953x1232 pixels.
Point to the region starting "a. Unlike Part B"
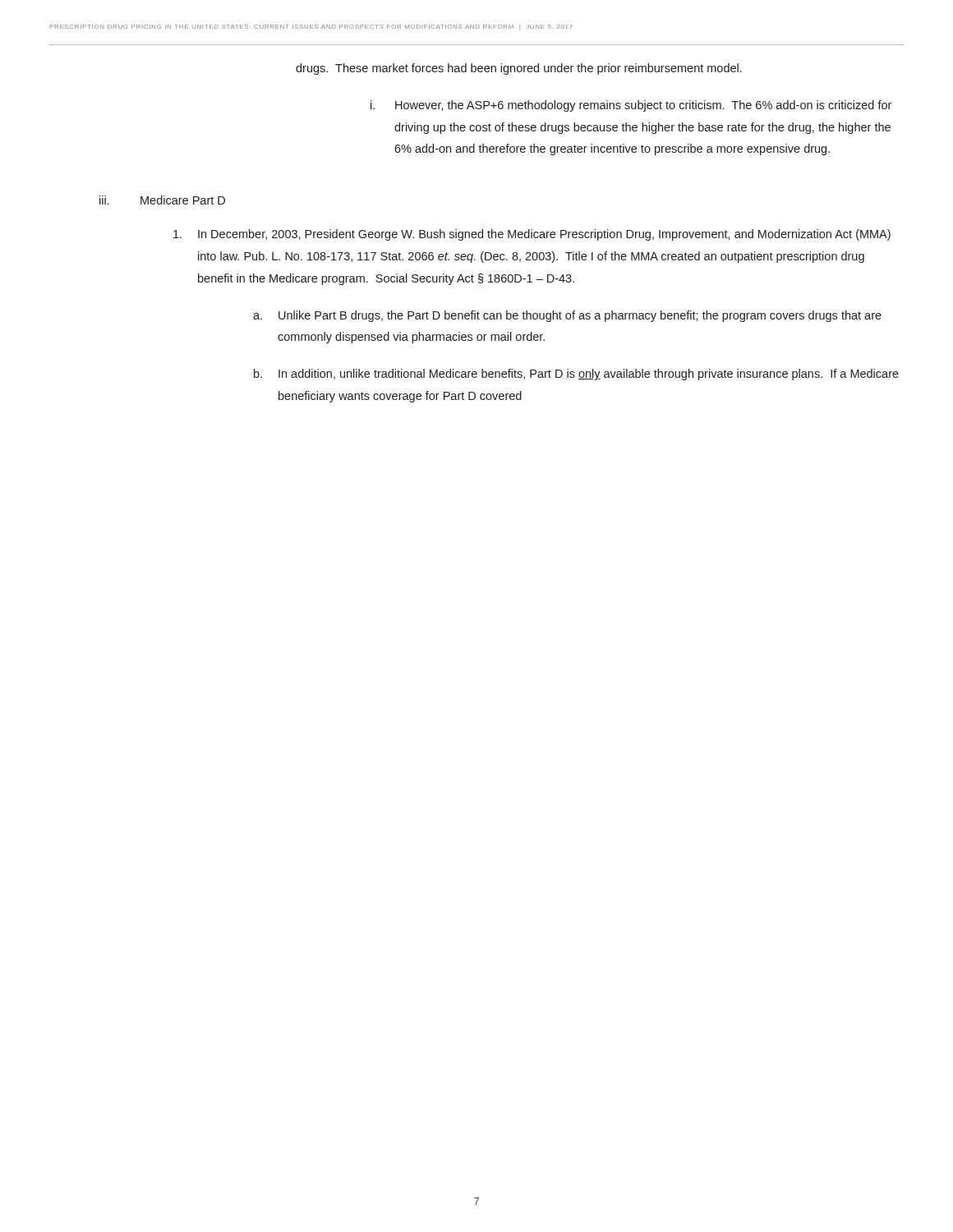[x=578, y=326]
